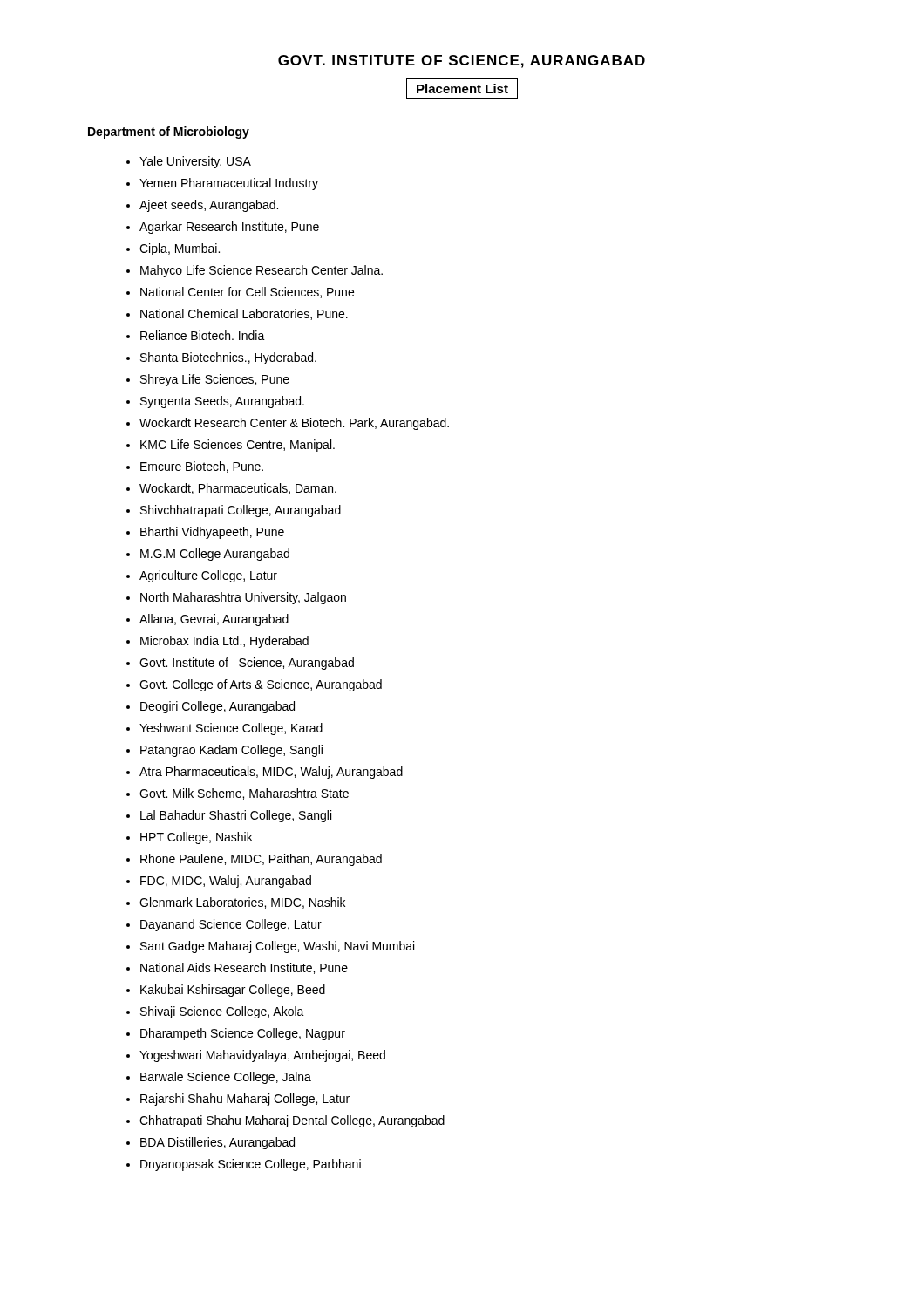Image resolution: width=924 pixels, height=1308 pixels.
Task: Click on the element starting "Cipla, Mumbai."
Action: [180, 249]
